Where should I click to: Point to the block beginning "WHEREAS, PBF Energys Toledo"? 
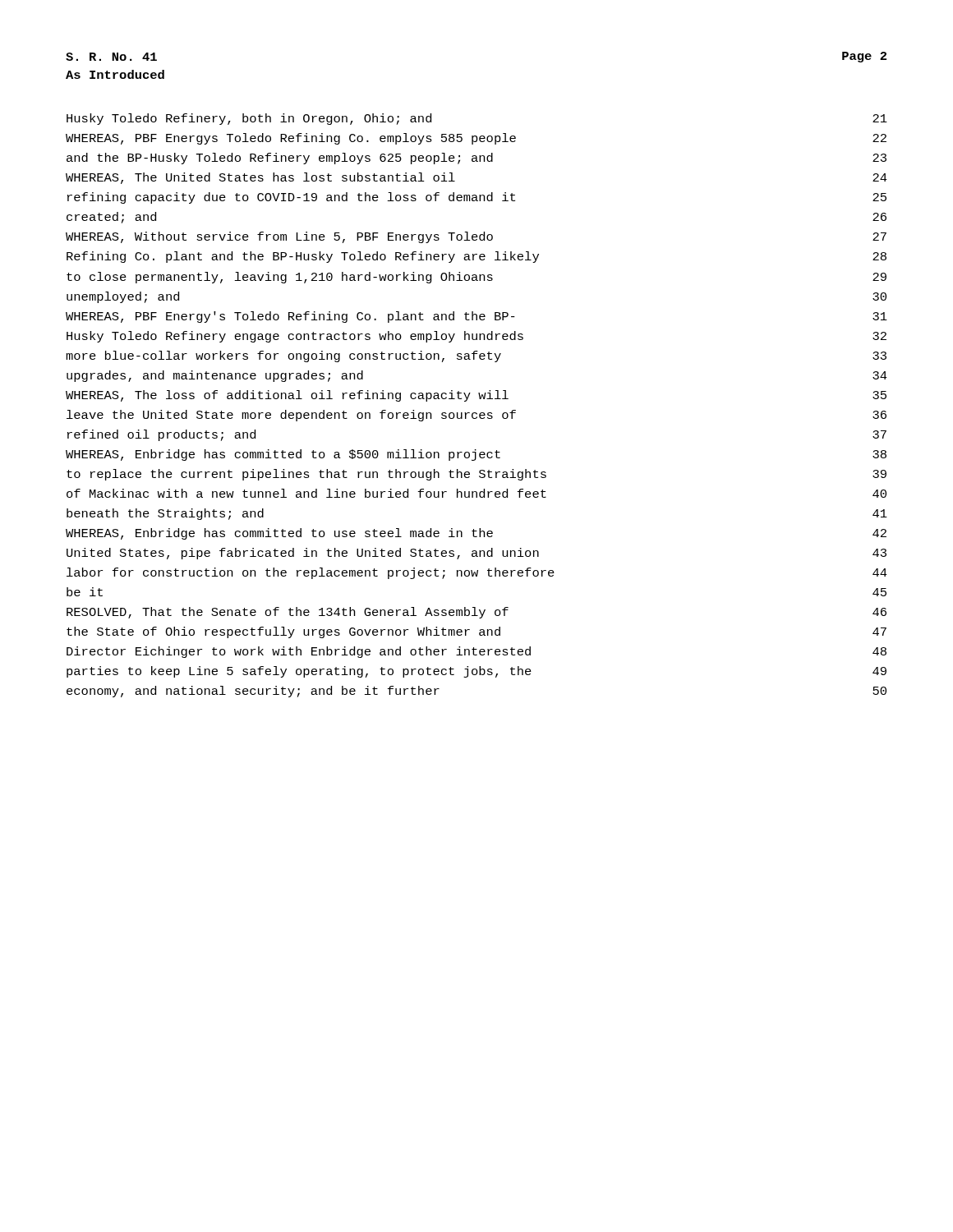[476, 149]
